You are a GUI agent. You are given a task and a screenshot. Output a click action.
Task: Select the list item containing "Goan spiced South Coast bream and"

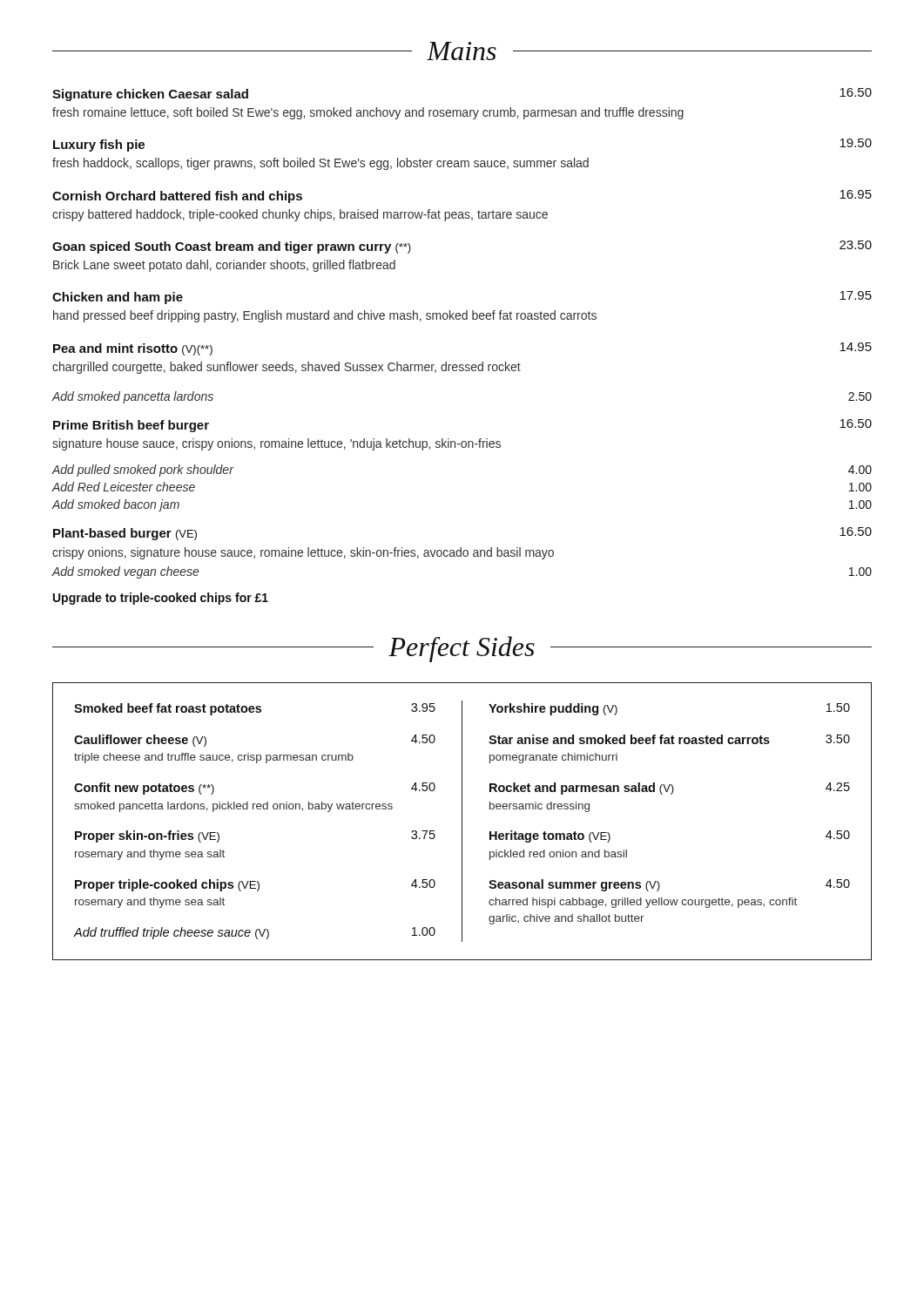coord(234,247)
